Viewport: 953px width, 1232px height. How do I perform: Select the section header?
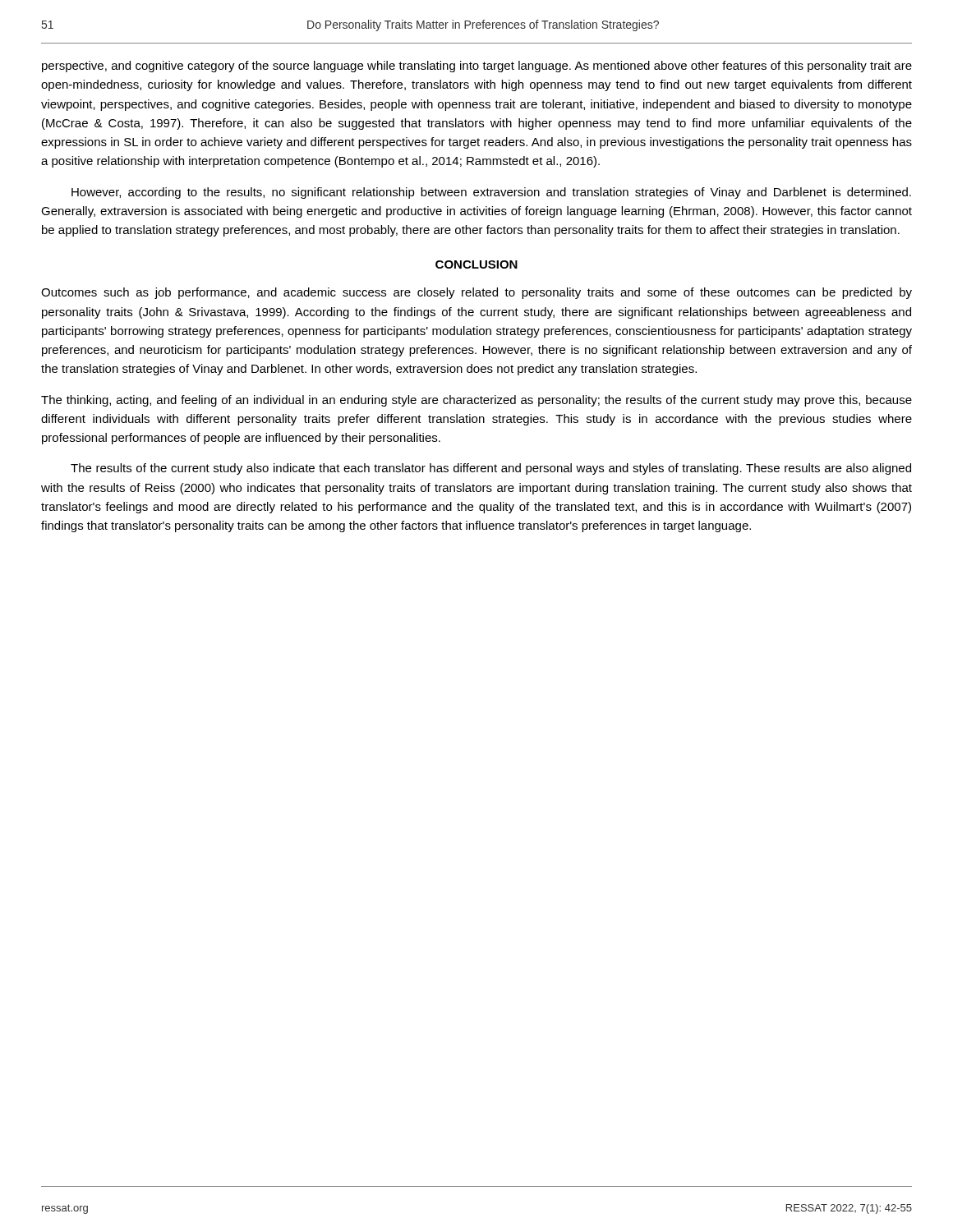pos(476,264)
